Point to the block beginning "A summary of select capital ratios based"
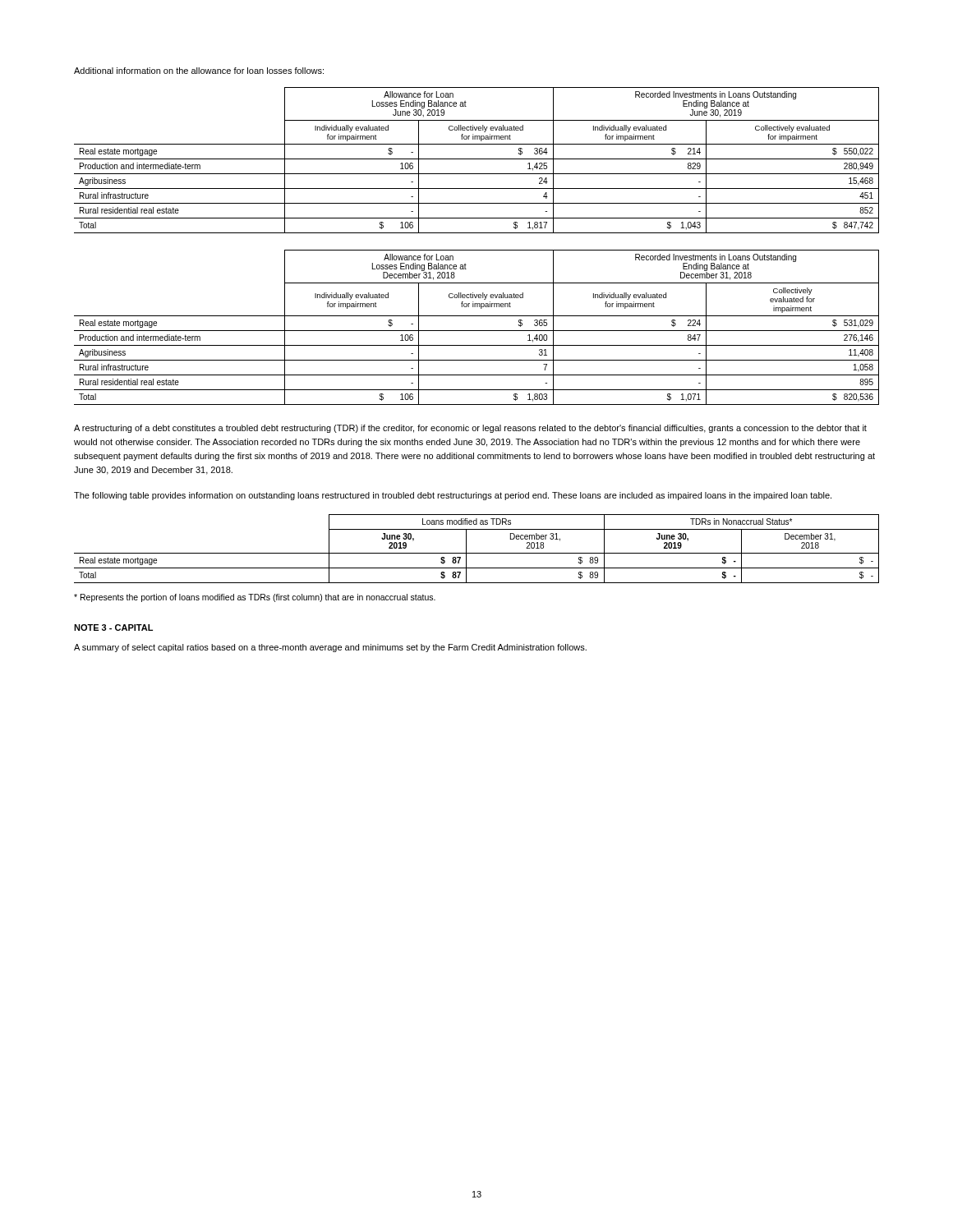 tap(331, 647)
